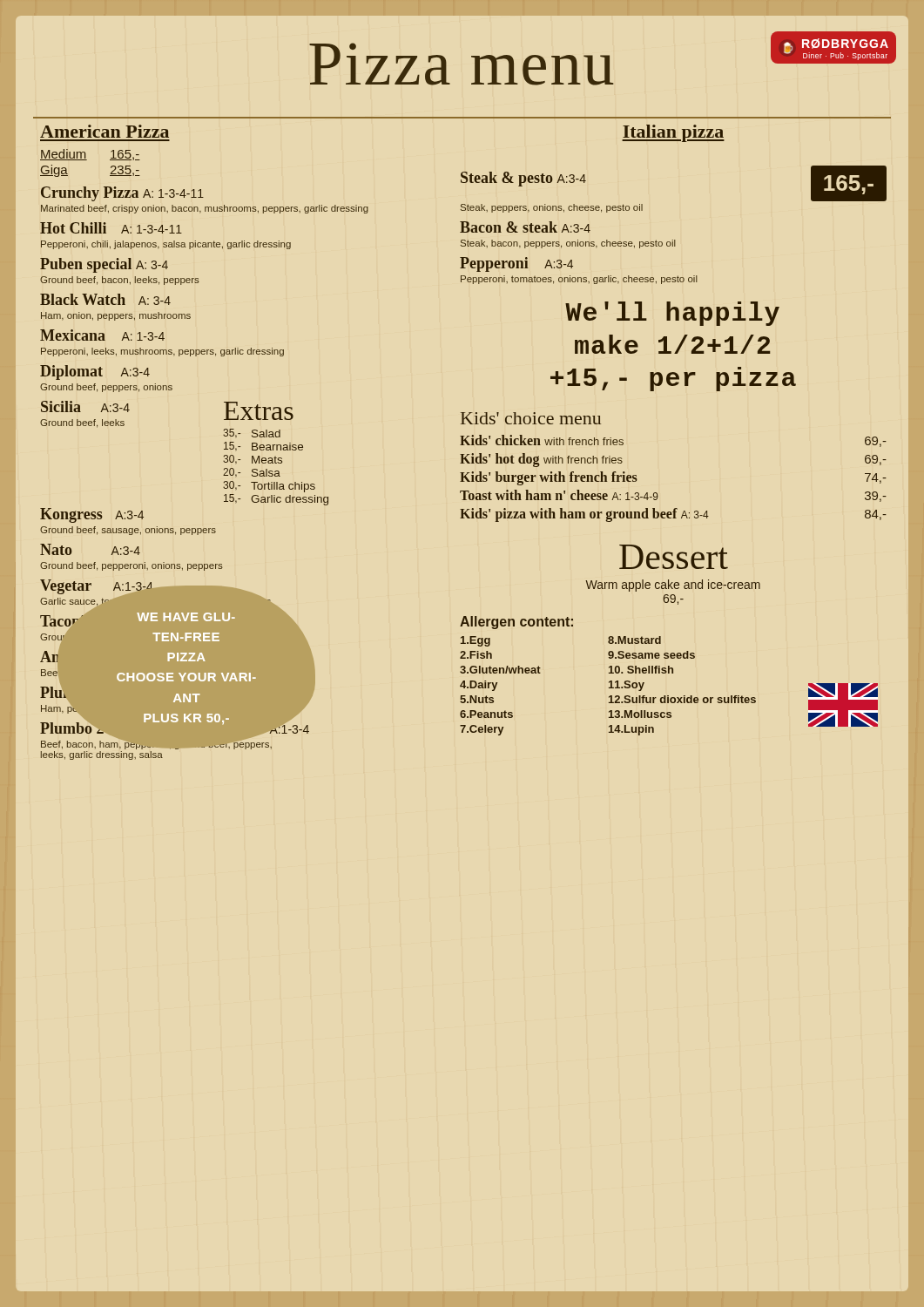Click on the list item that reads "Tacopizza A:3-4 Ground beef, onions, peppers, taco sauce"
This screenshot has width=924, height=1307.
240,627
